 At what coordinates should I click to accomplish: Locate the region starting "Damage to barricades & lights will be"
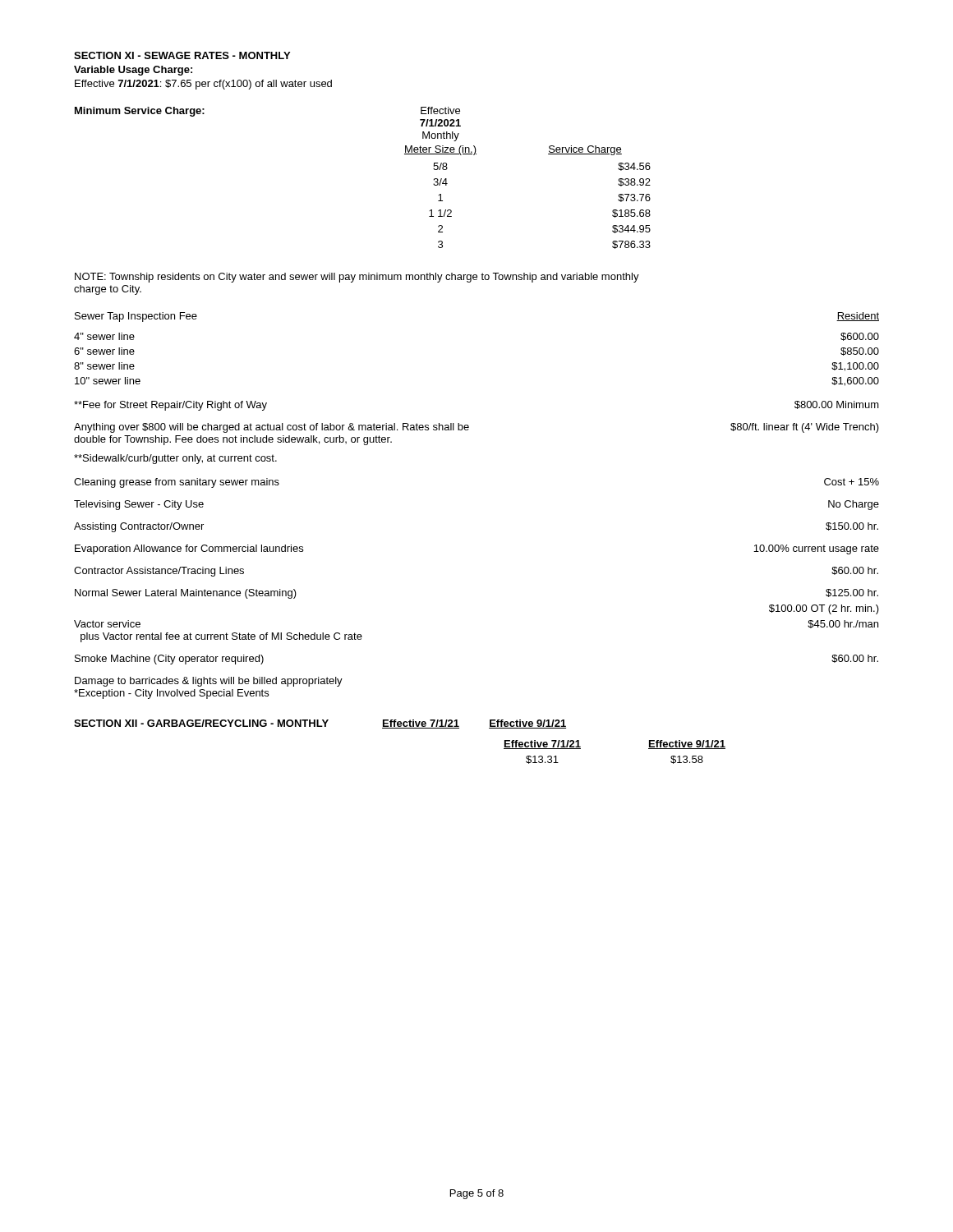[208, 687]
